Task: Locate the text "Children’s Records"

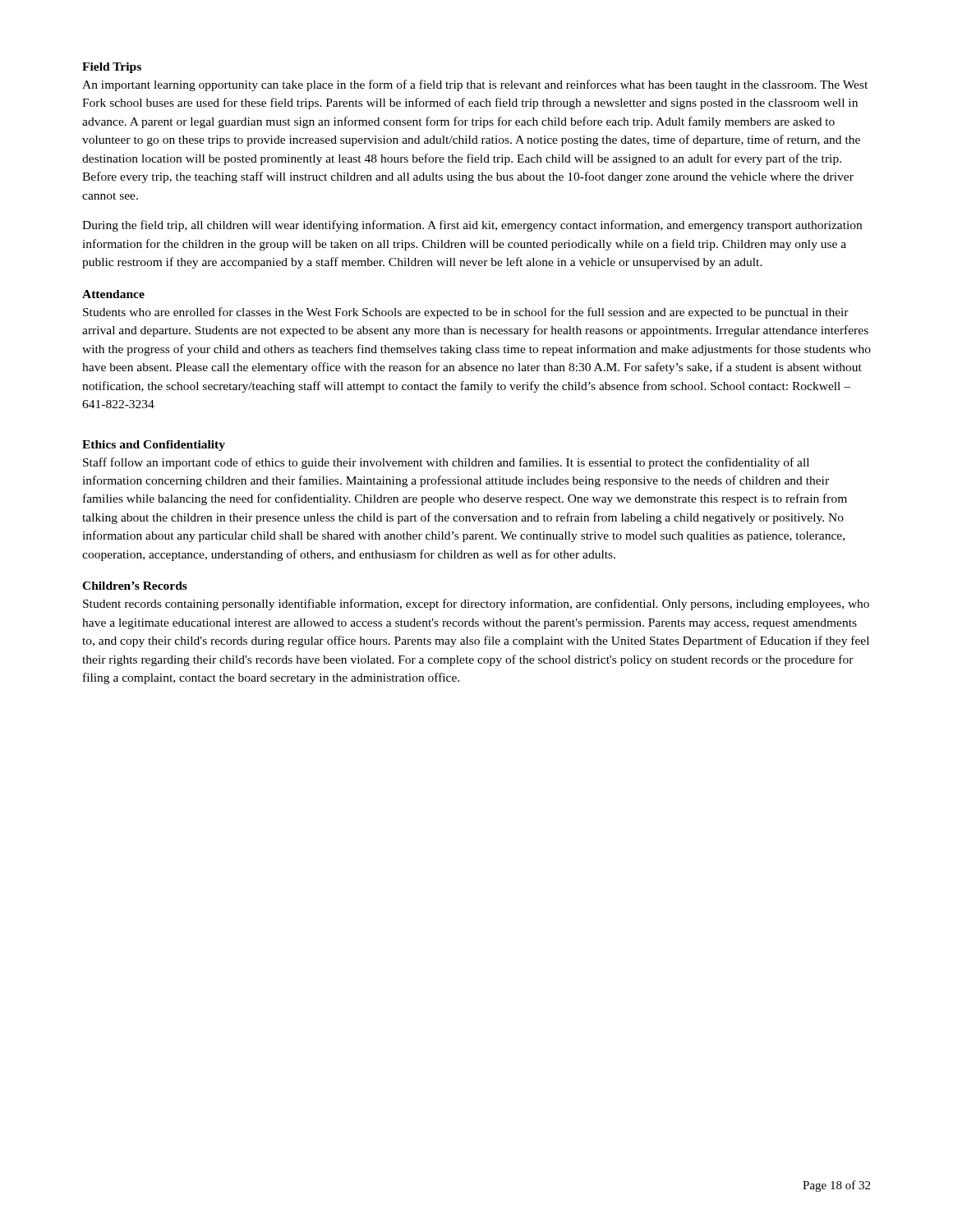Action: pos(135,585)
